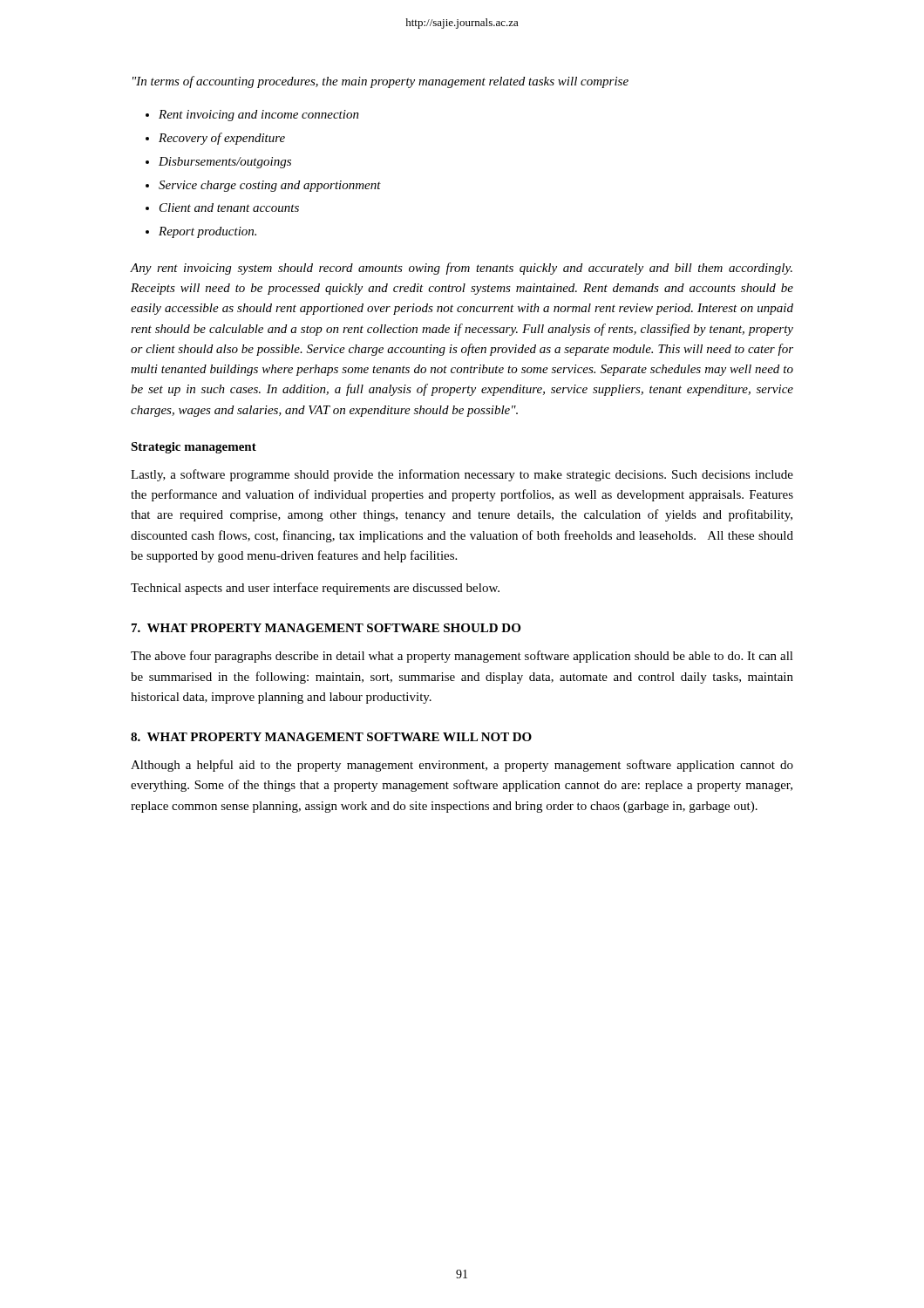Find "Service charge costing and apportionment" on this page
This screenshot has height=1308, width=924.
pyautogui.click(x=270, y=184)
